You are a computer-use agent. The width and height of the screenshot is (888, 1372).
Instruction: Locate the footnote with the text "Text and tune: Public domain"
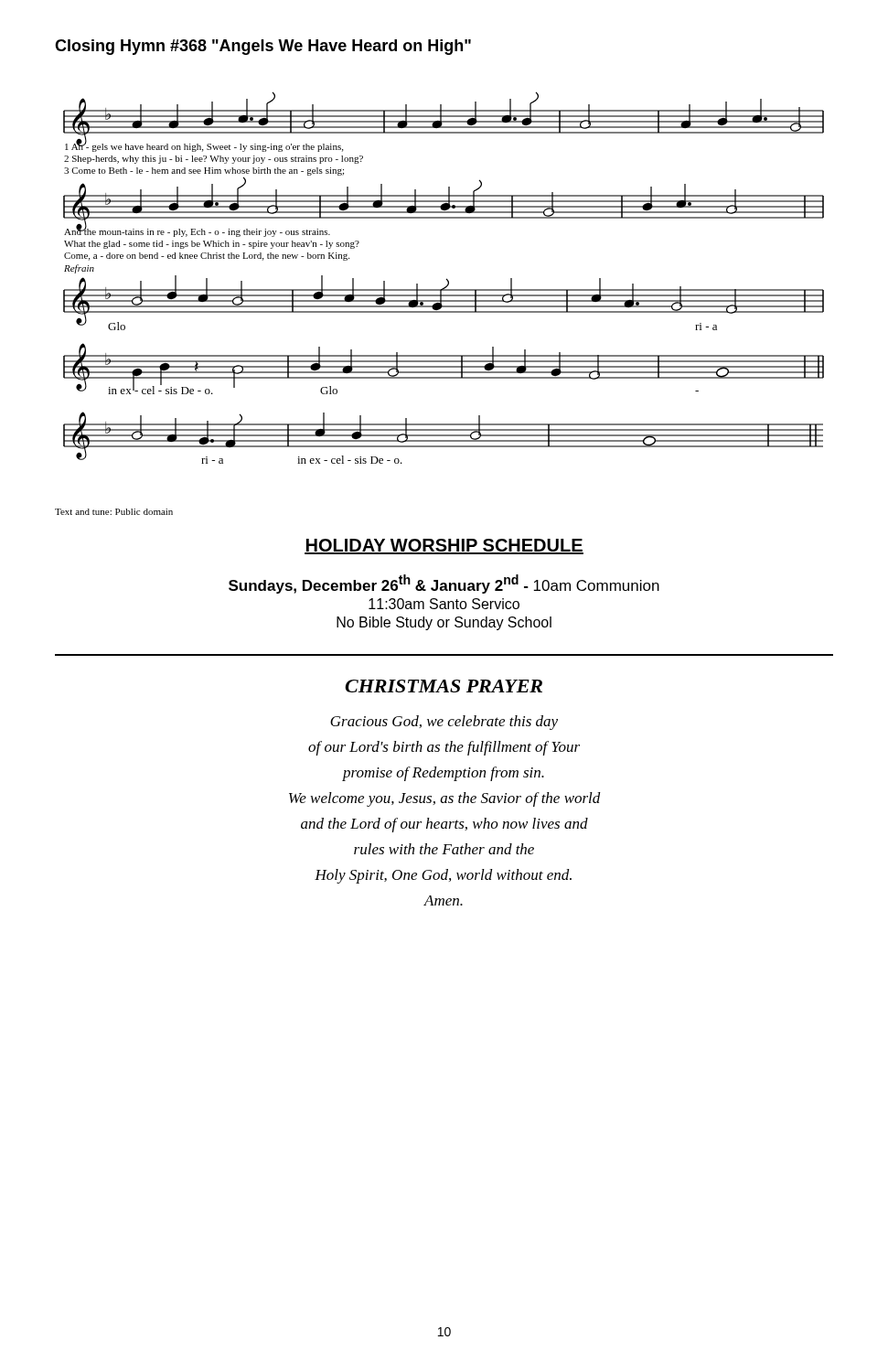114,511
